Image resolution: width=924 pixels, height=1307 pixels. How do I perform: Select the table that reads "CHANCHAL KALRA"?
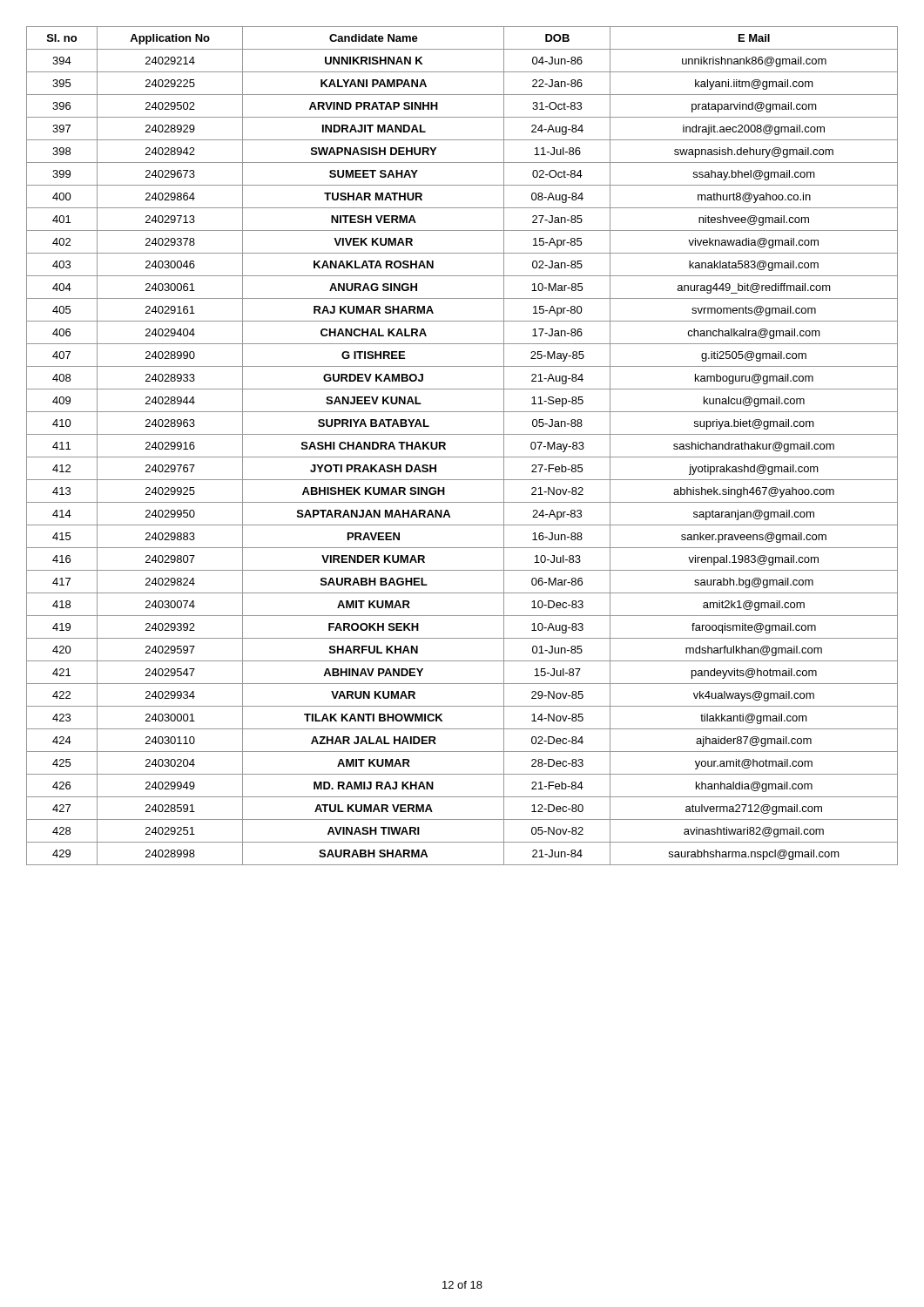click(x=462, y=446)
